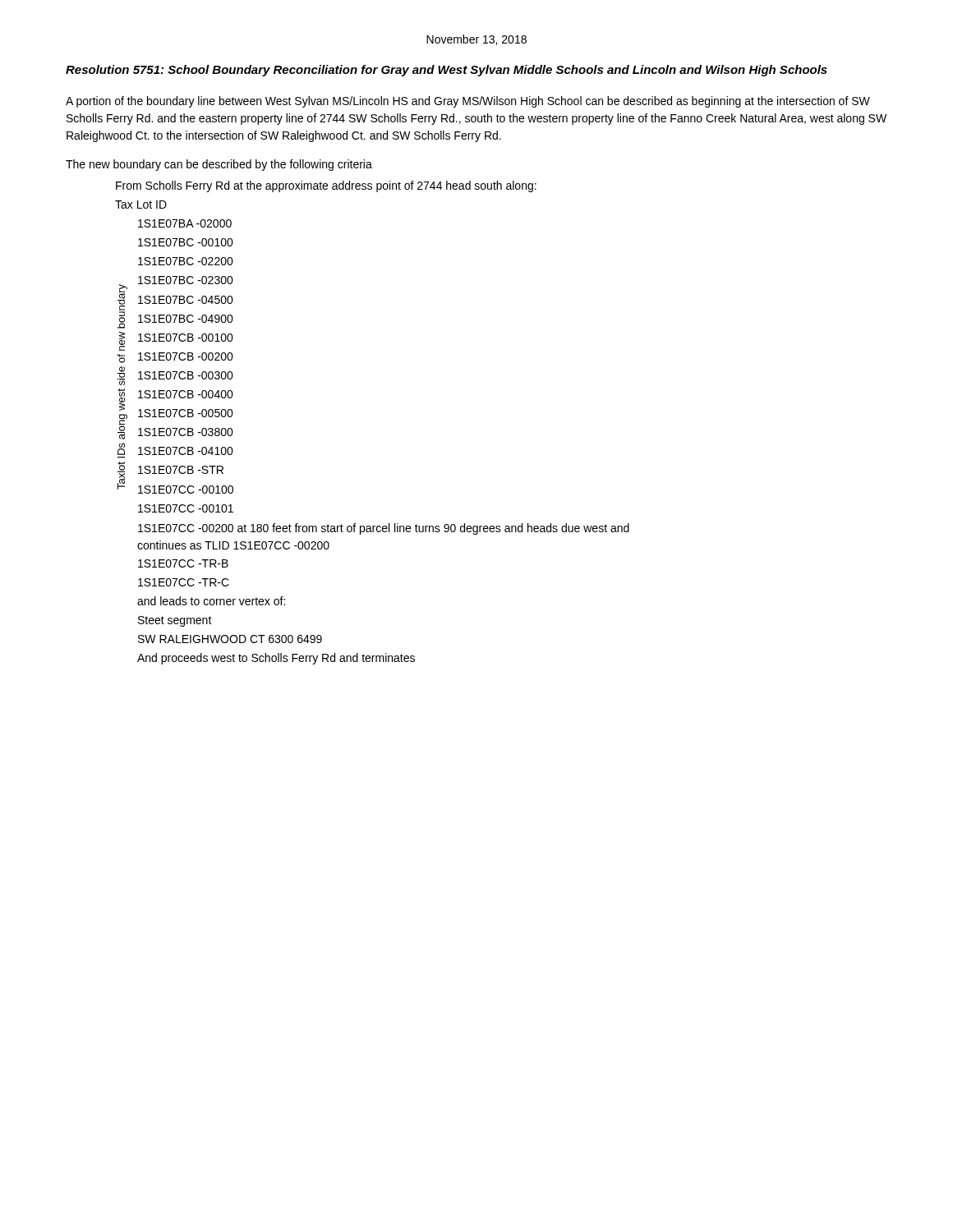Screen dimensions: 1232x953
Task: Point to the block starting "A portion of the boundary line"
Action: (476, 118)
